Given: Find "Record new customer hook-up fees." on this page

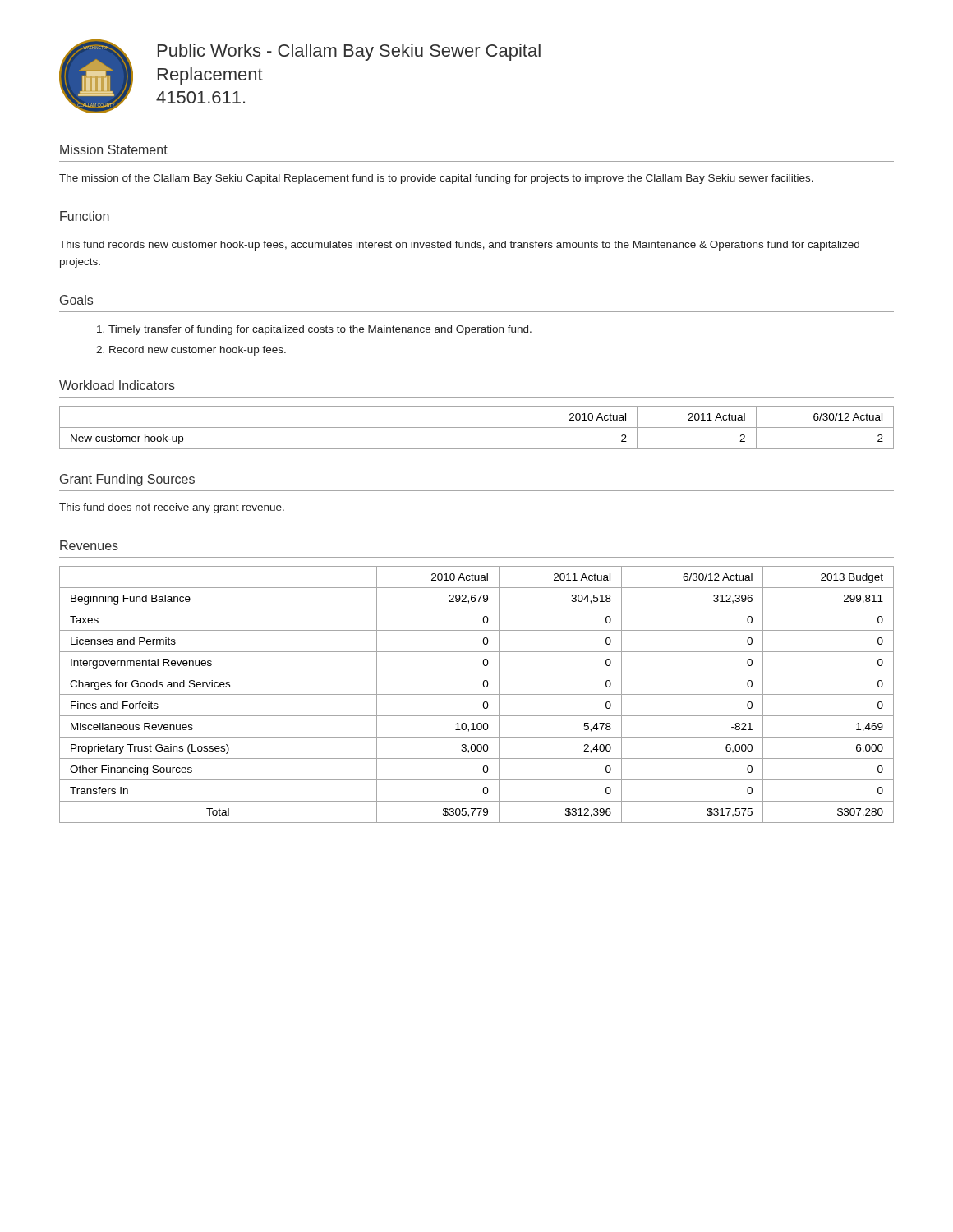Looking at the screenshot, I should 198,350.
